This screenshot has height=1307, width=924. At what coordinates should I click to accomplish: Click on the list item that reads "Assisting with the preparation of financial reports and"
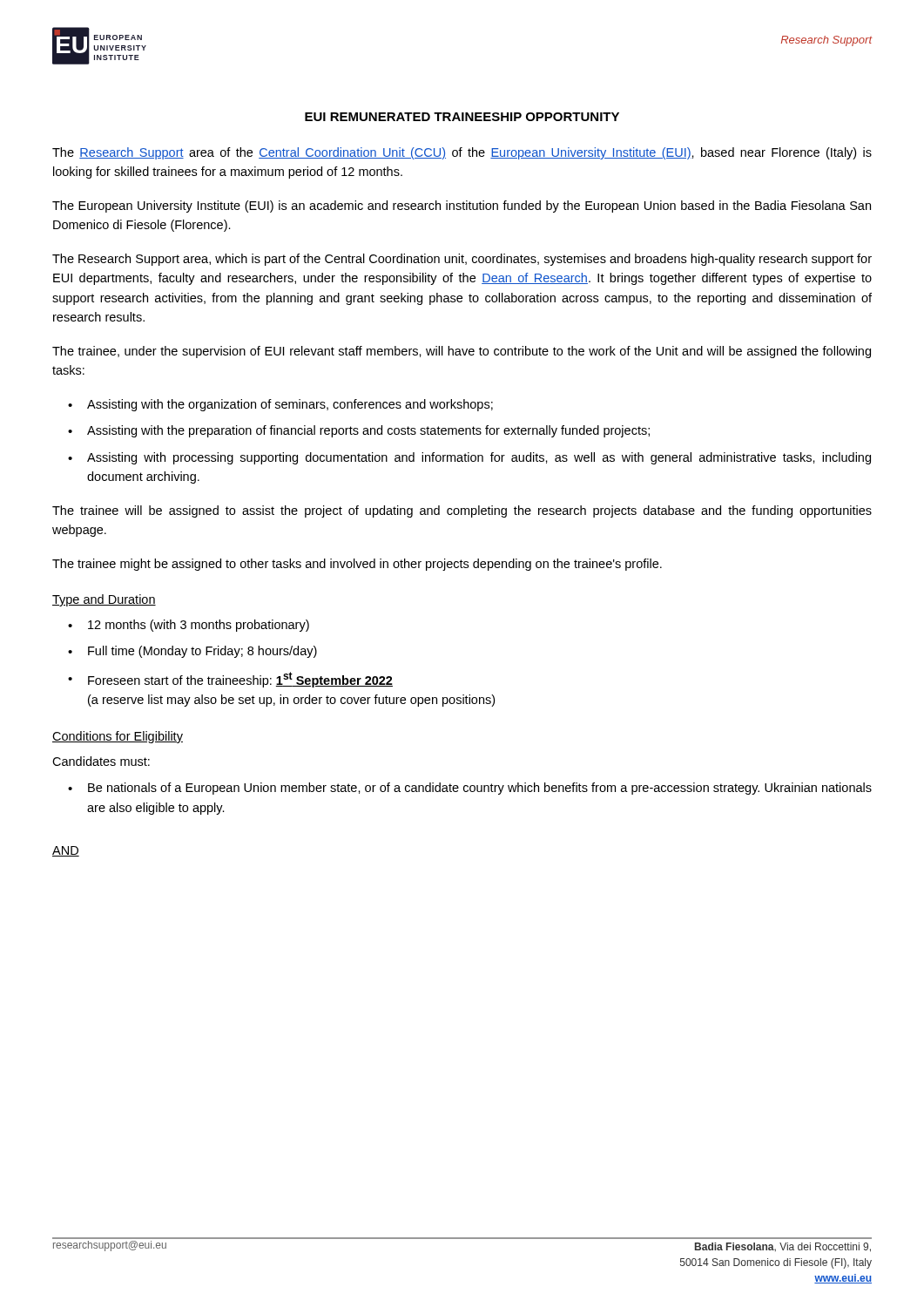(x=369, y=431)
